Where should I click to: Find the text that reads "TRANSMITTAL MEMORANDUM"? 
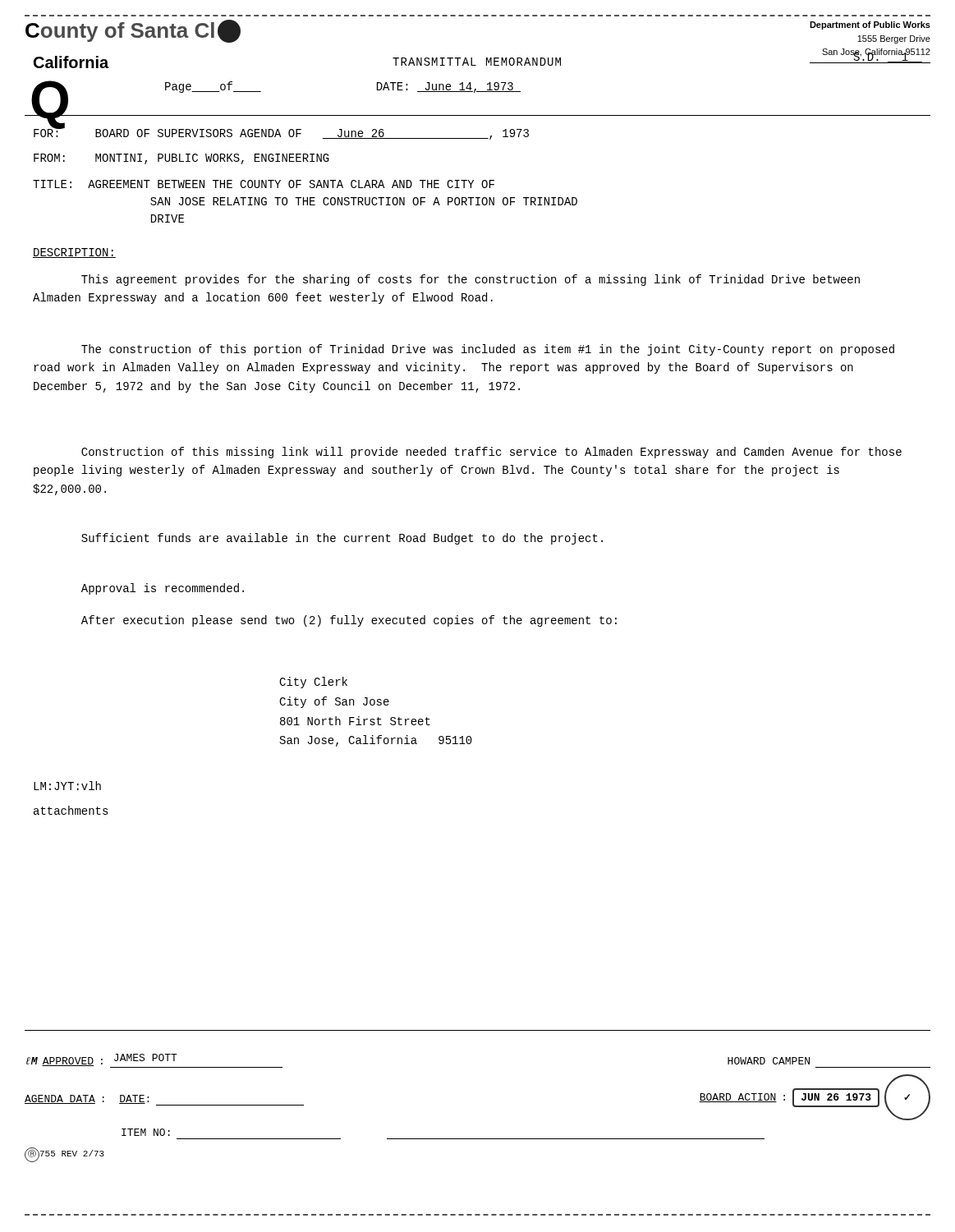tap(478, 62)
